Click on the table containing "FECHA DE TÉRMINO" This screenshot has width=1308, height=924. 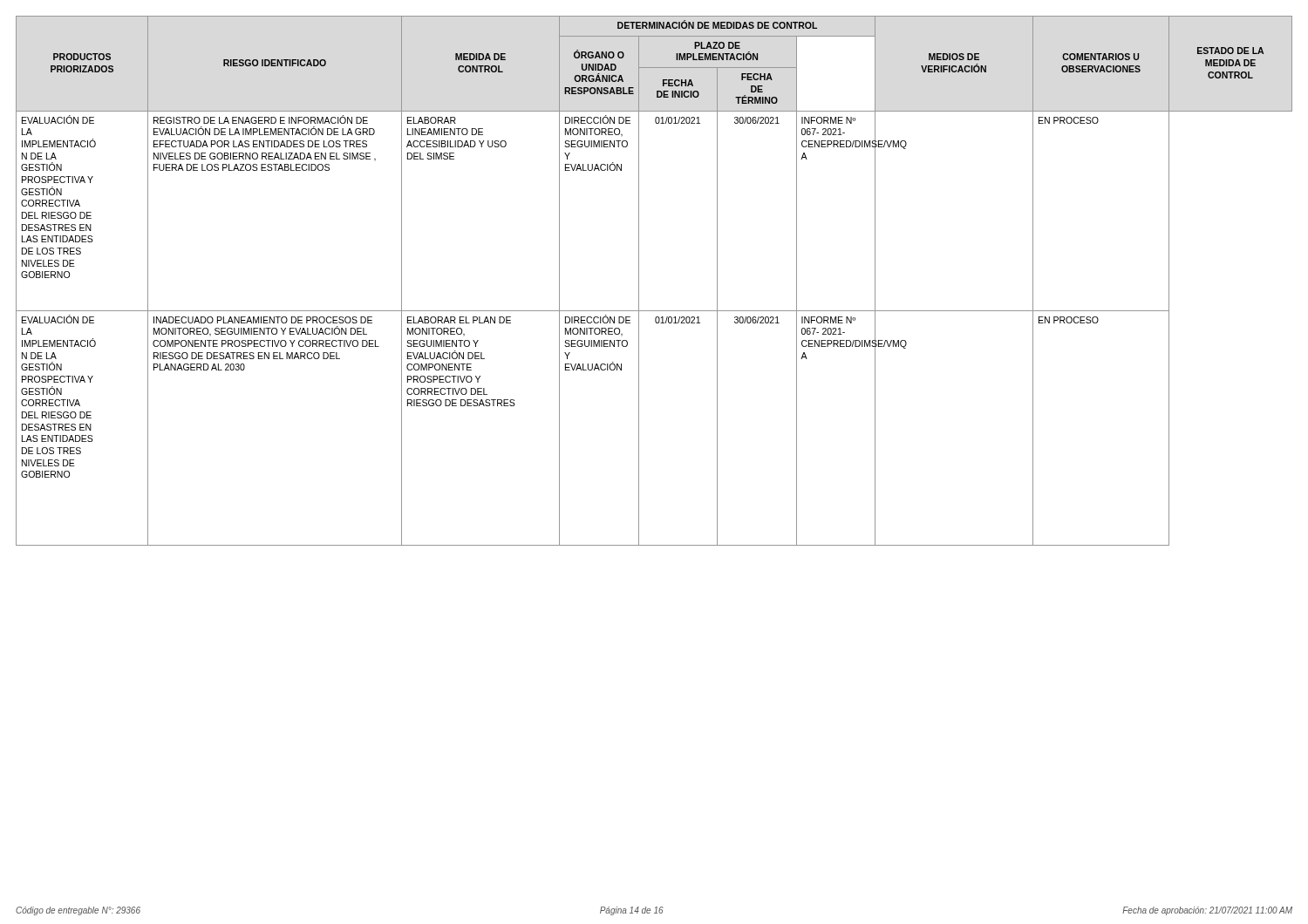[x=654, y=281]
